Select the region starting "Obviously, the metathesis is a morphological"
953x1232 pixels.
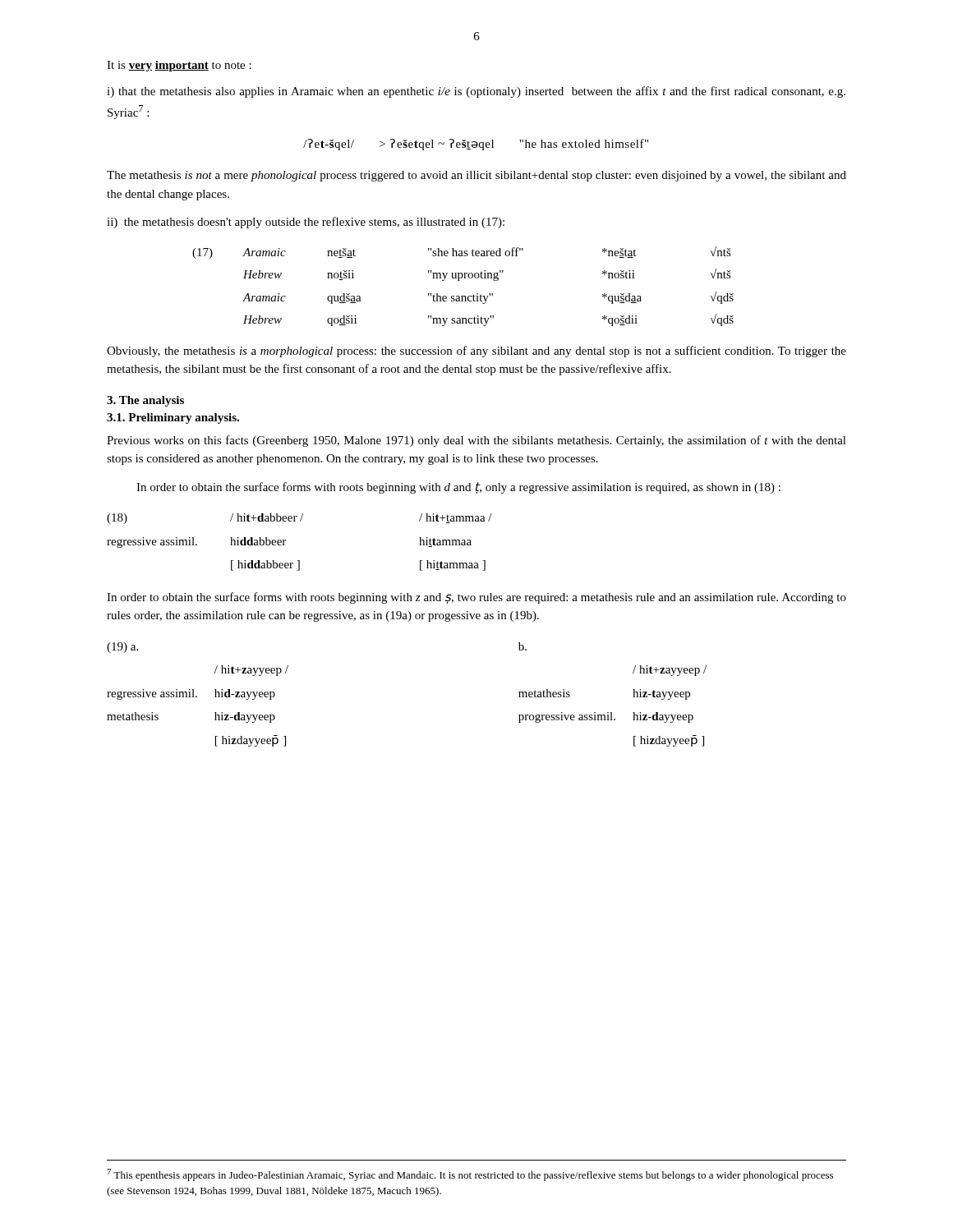476,360
